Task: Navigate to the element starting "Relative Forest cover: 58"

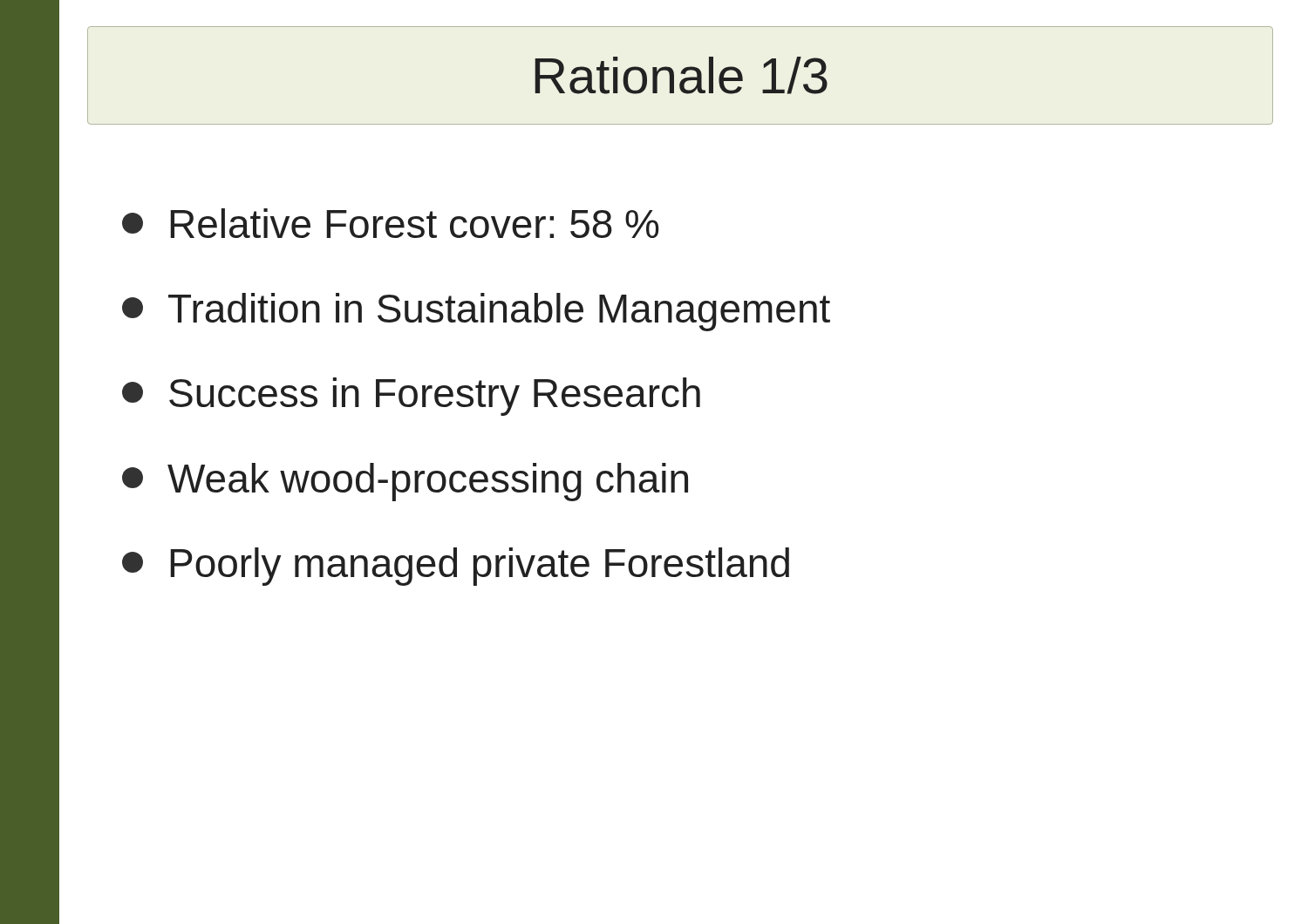Action: [x=391, y=223]
